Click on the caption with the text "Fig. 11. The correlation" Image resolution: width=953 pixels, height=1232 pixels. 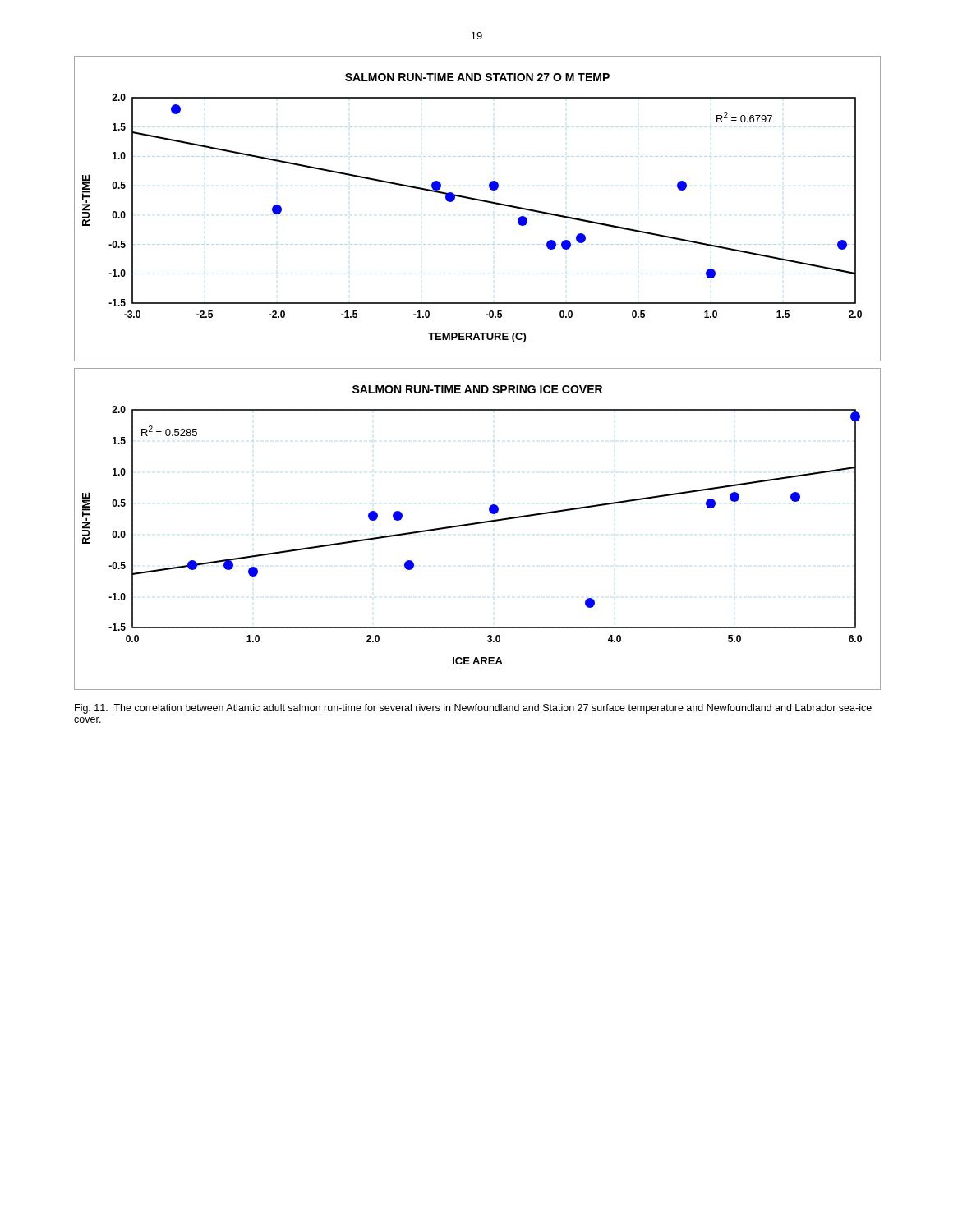pos(473,714)
